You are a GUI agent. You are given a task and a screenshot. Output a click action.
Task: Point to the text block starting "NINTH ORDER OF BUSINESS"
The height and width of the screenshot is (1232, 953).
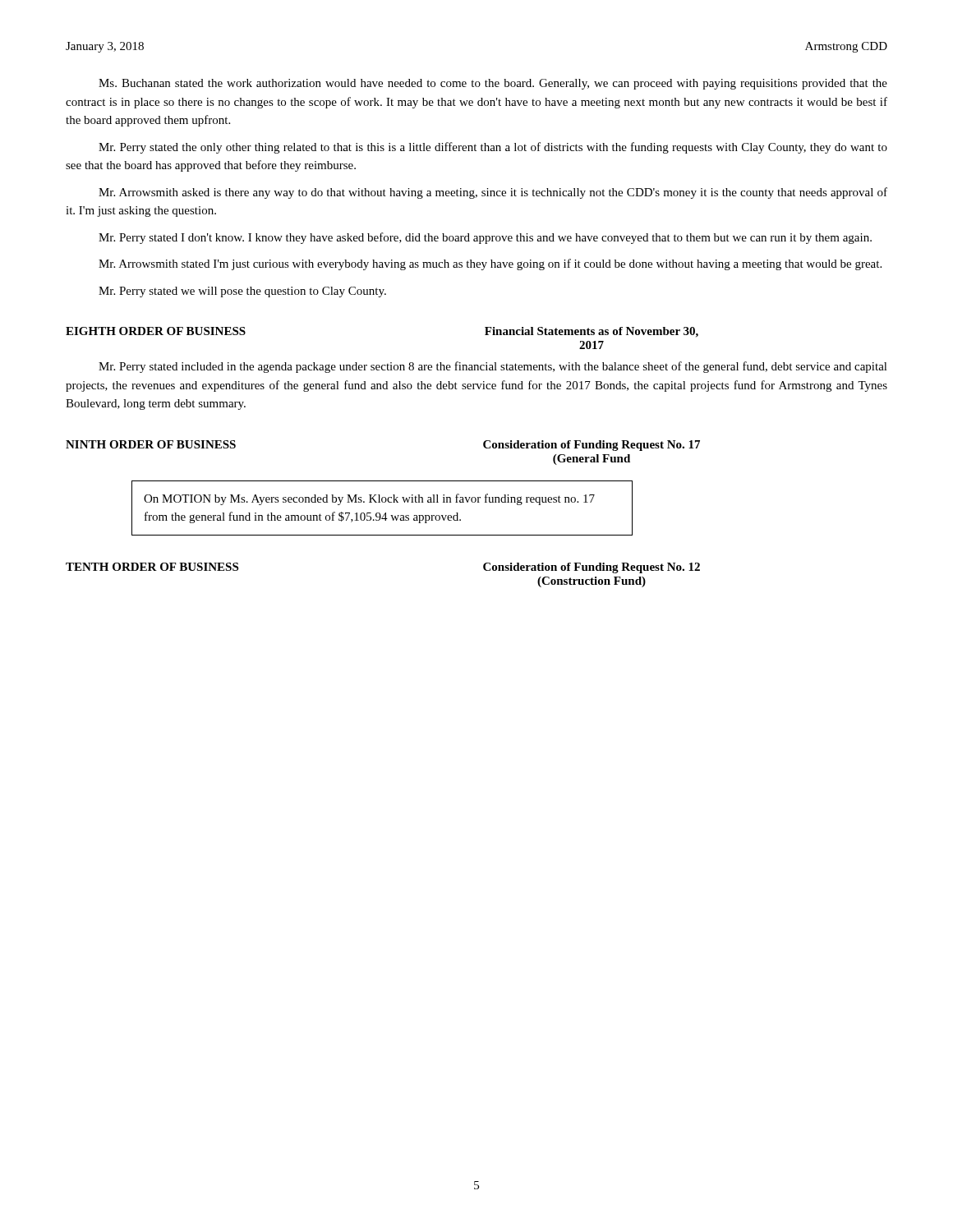[151, 444]
